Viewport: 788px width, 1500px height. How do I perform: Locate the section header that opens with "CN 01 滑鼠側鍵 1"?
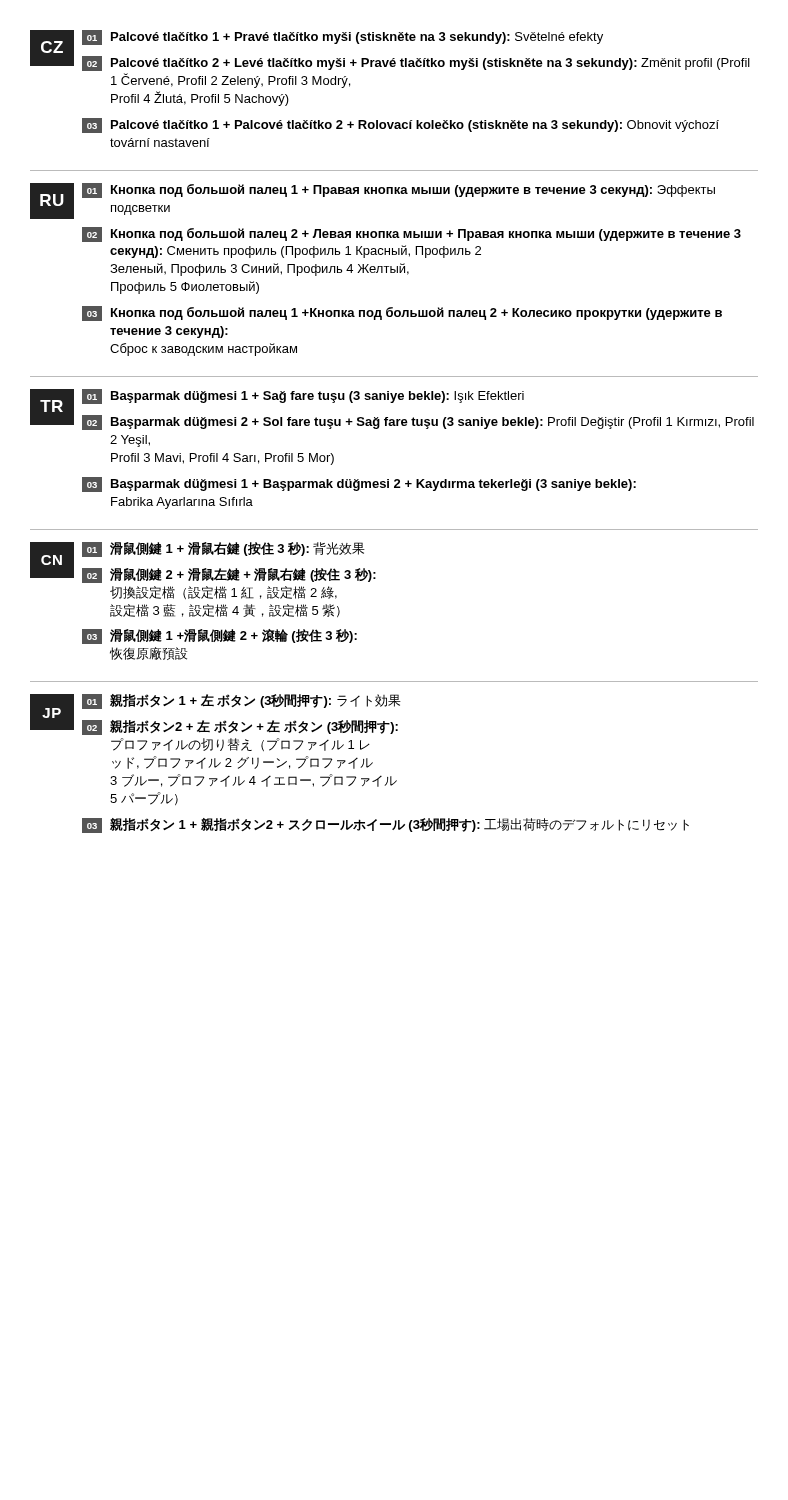[203, 601]
